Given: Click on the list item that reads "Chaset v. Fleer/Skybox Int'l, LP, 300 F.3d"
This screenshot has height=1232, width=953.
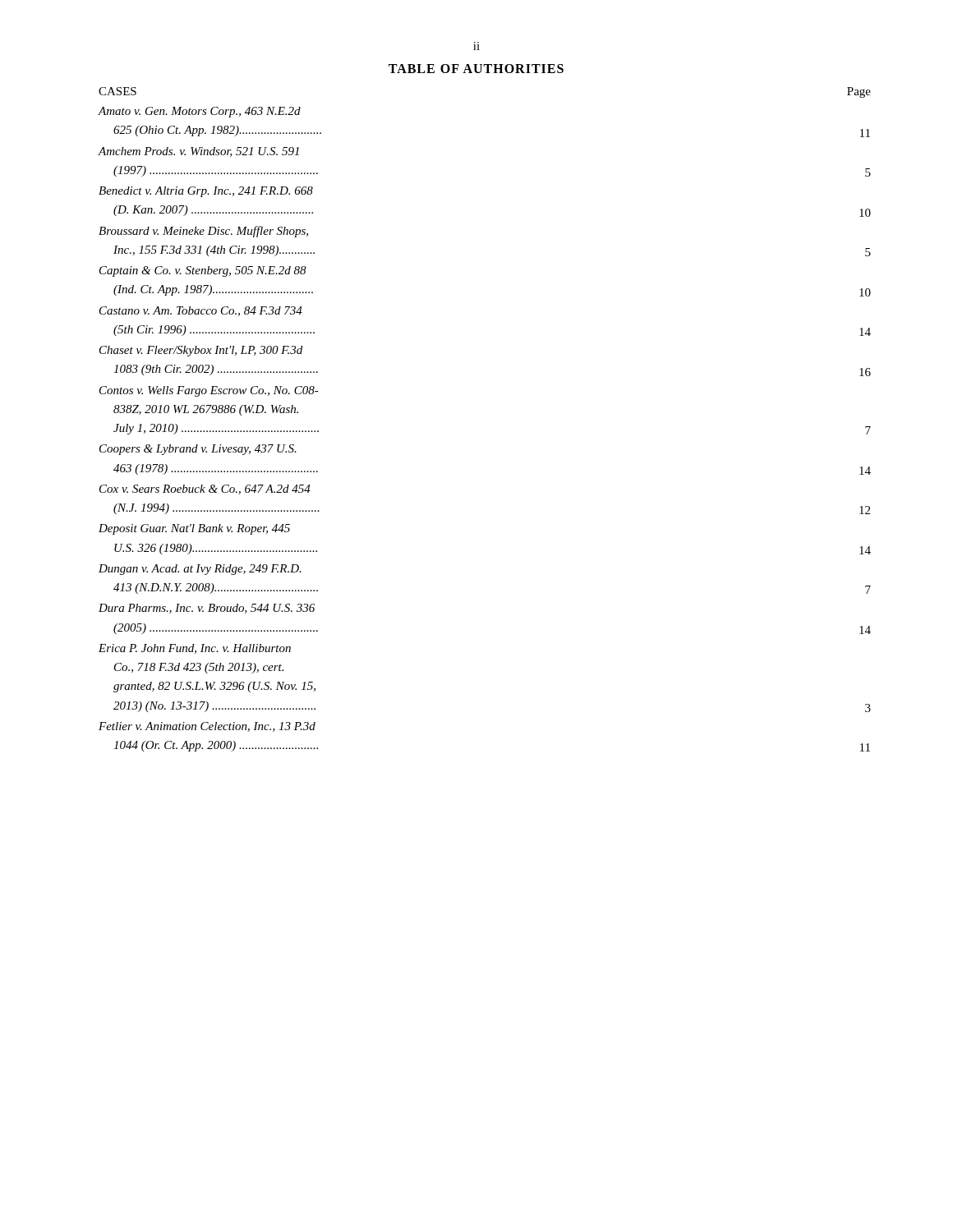Looking at the screenshot, I should point(201,351).
